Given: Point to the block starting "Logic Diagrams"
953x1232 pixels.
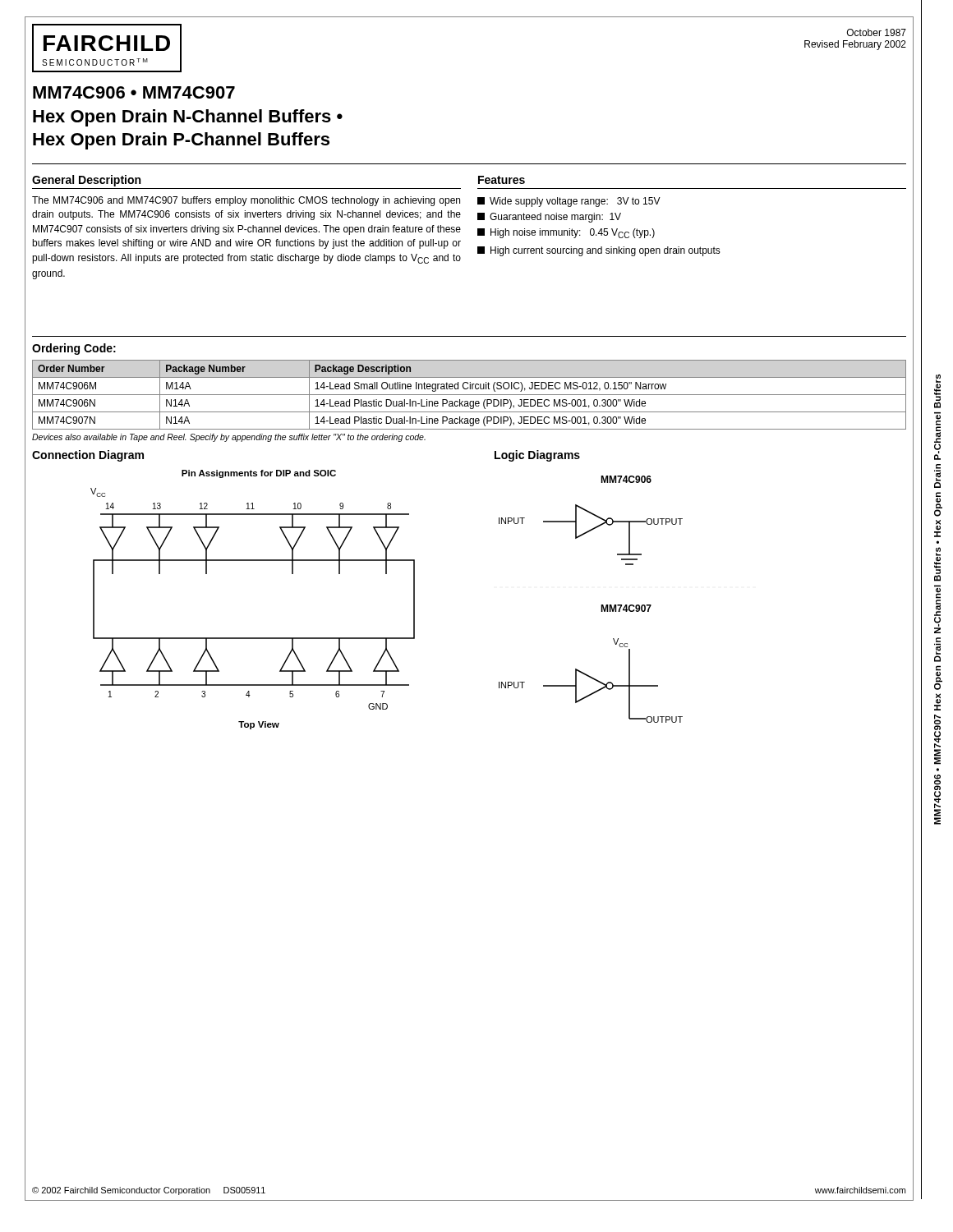Looking at the screenshot, I should [x=537, y=455].
